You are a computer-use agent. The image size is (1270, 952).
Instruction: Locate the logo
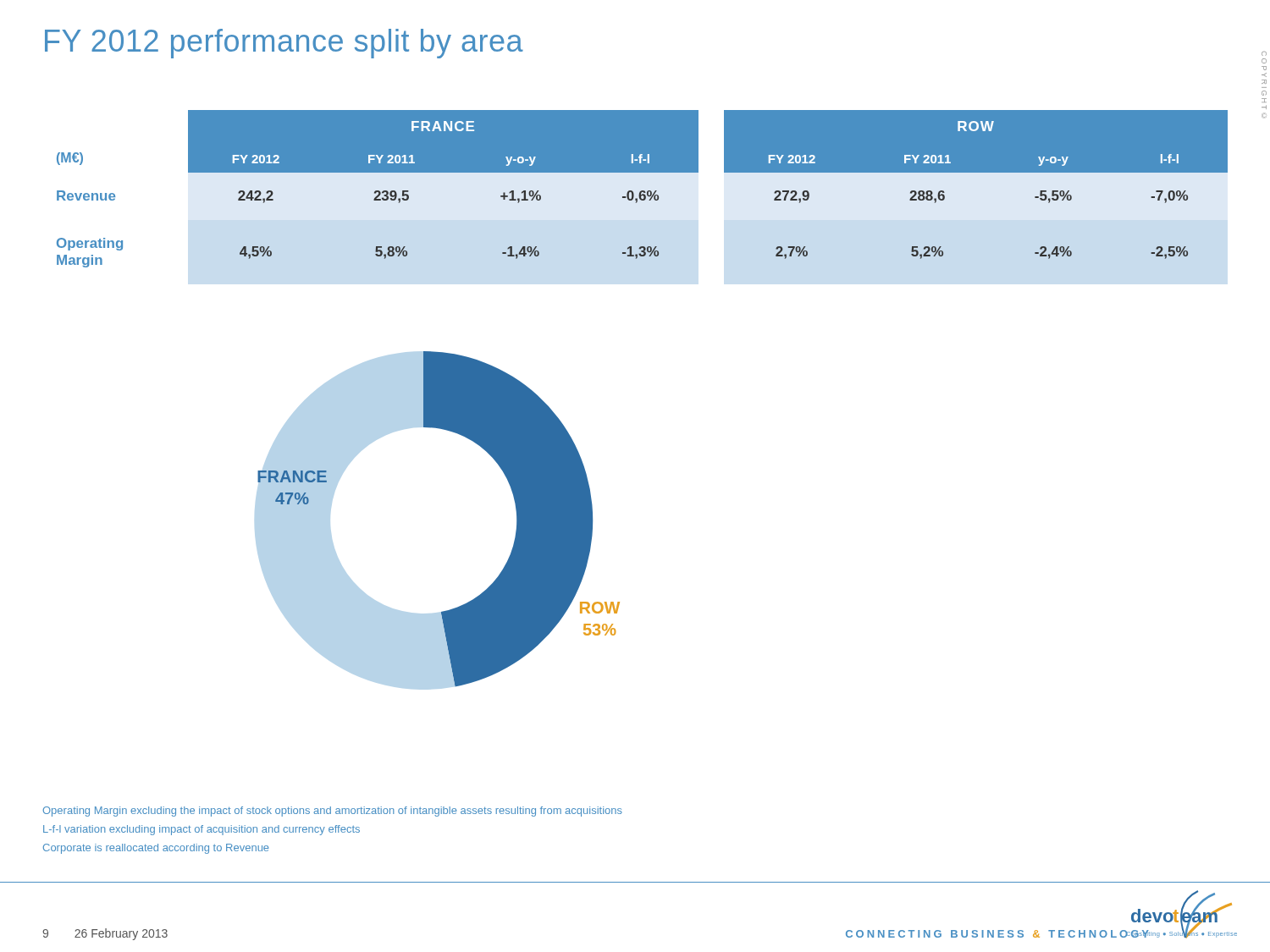pos(1187,917)
